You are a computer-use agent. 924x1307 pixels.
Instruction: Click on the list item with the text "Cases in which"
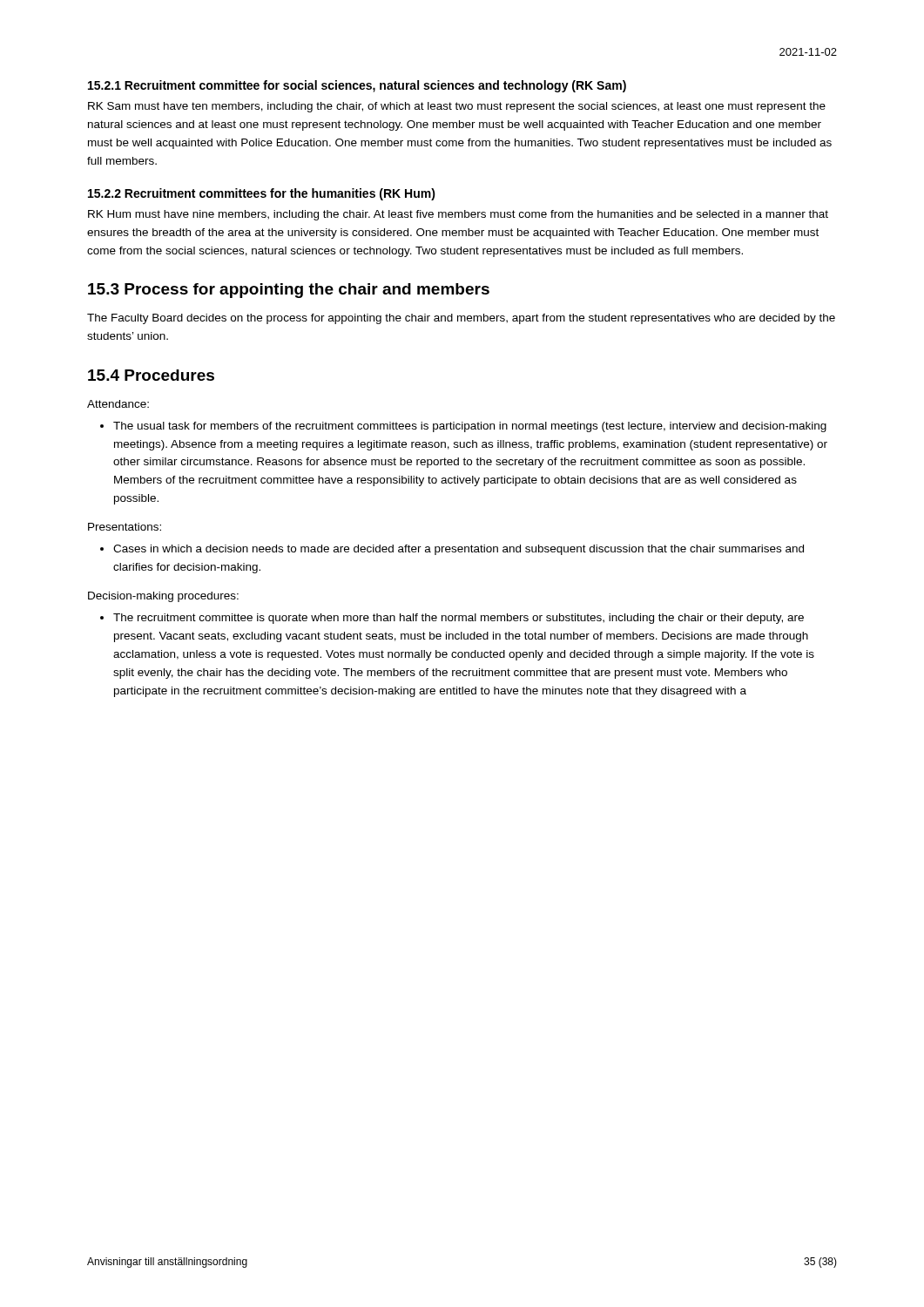tap(462, 559)
